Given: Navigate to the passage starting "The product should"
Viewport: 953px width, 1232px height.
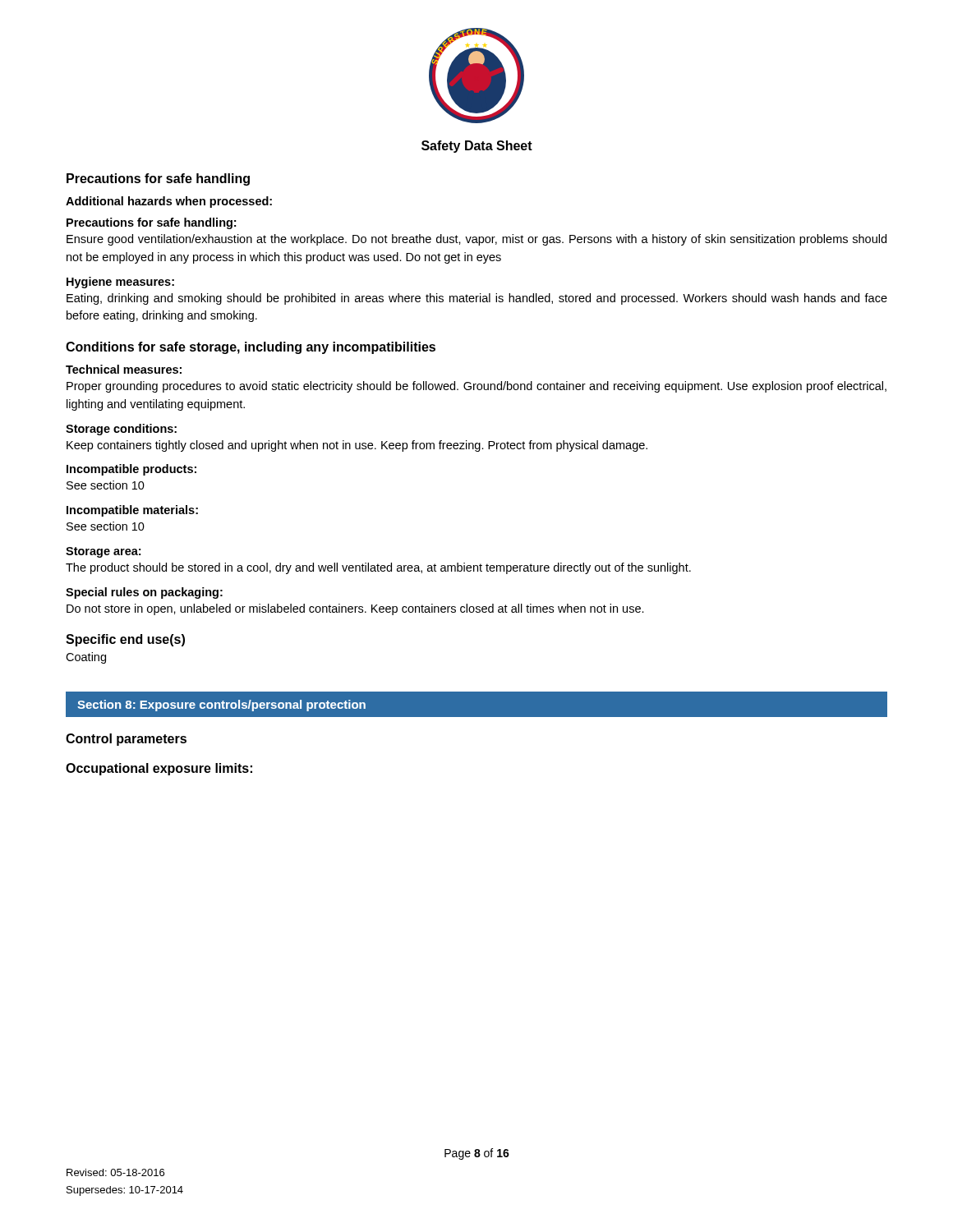Looking at the screenshot, I should pyautogui.click(x=379, y=567).
